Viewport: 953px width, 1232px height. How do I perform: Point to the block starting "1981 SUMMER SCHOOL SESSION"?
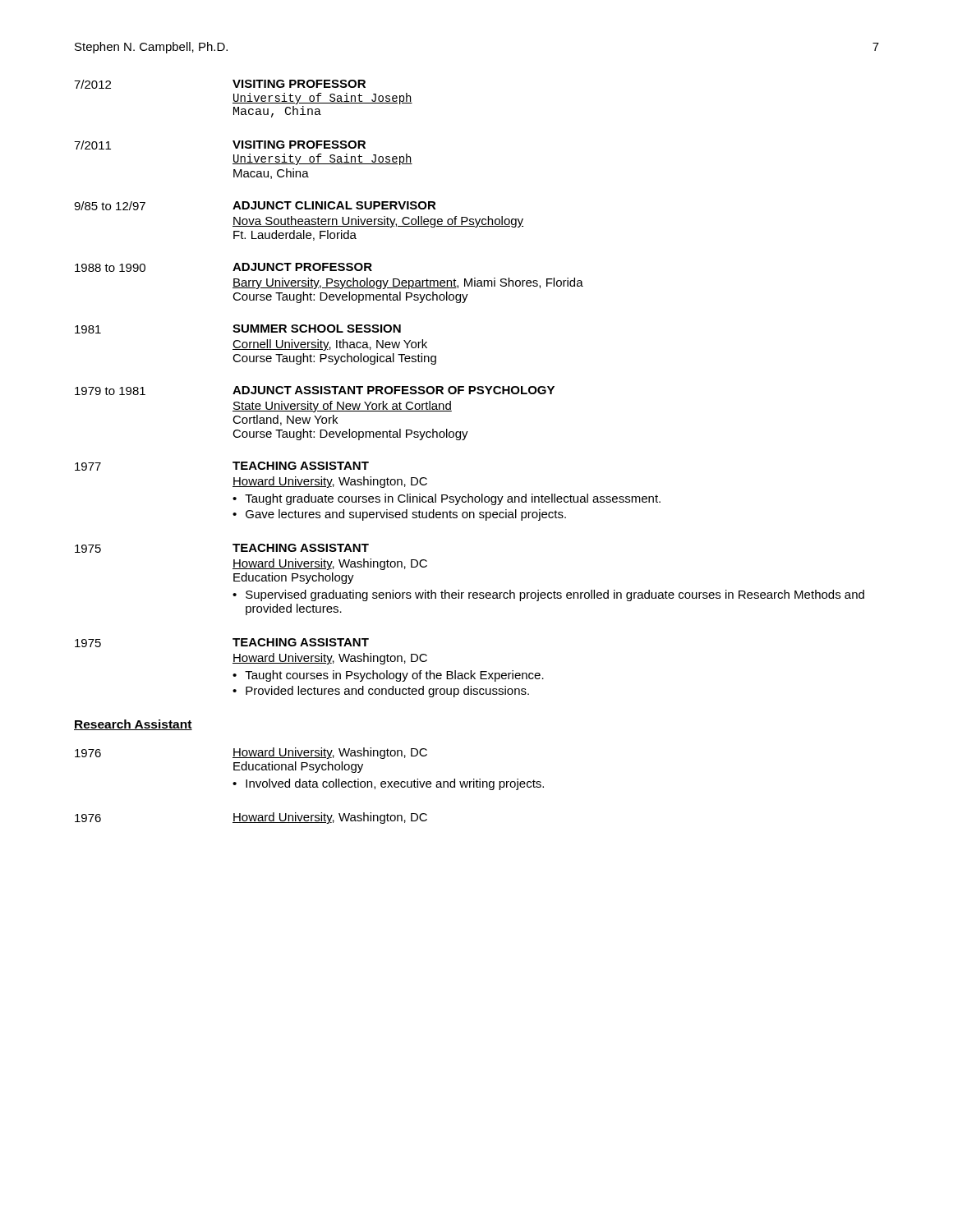click(238, 329)
